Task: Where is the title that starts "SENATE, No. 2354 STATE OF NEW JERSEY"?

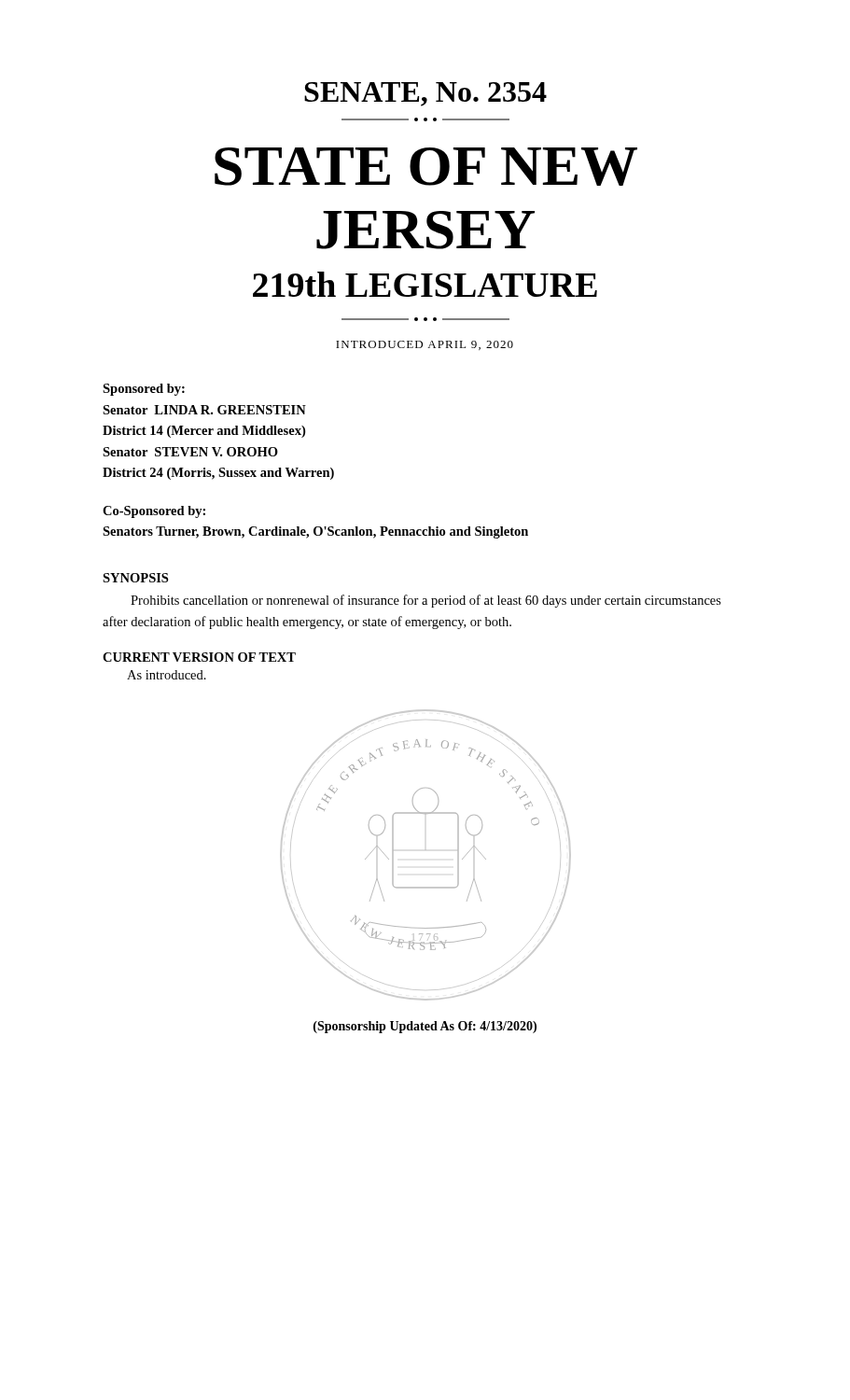Action: pos(425,201)
